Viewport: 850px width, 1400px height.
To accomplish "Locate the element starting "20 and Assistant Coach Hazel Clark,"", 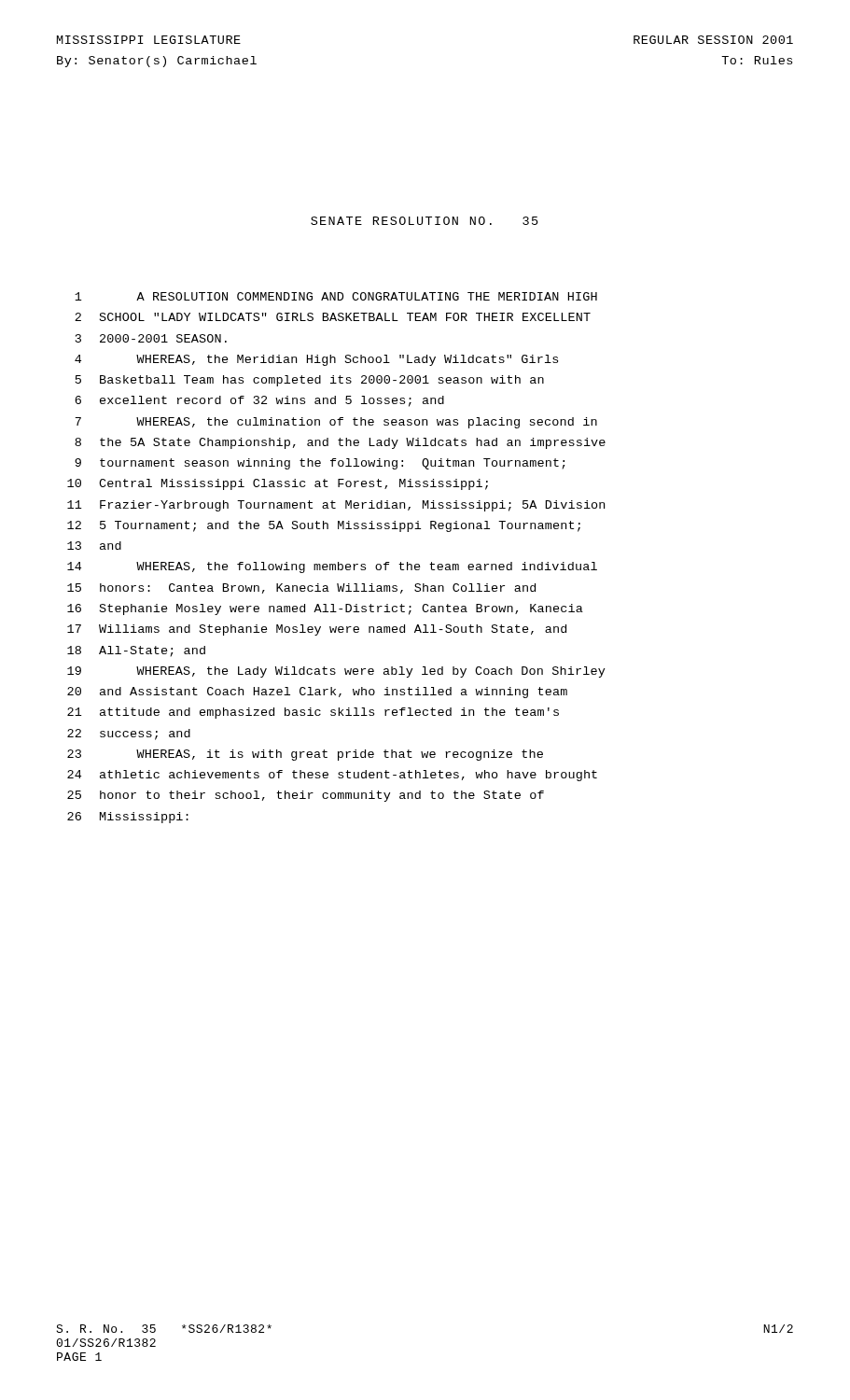I will pyautogui.click(x=425, y=693).
